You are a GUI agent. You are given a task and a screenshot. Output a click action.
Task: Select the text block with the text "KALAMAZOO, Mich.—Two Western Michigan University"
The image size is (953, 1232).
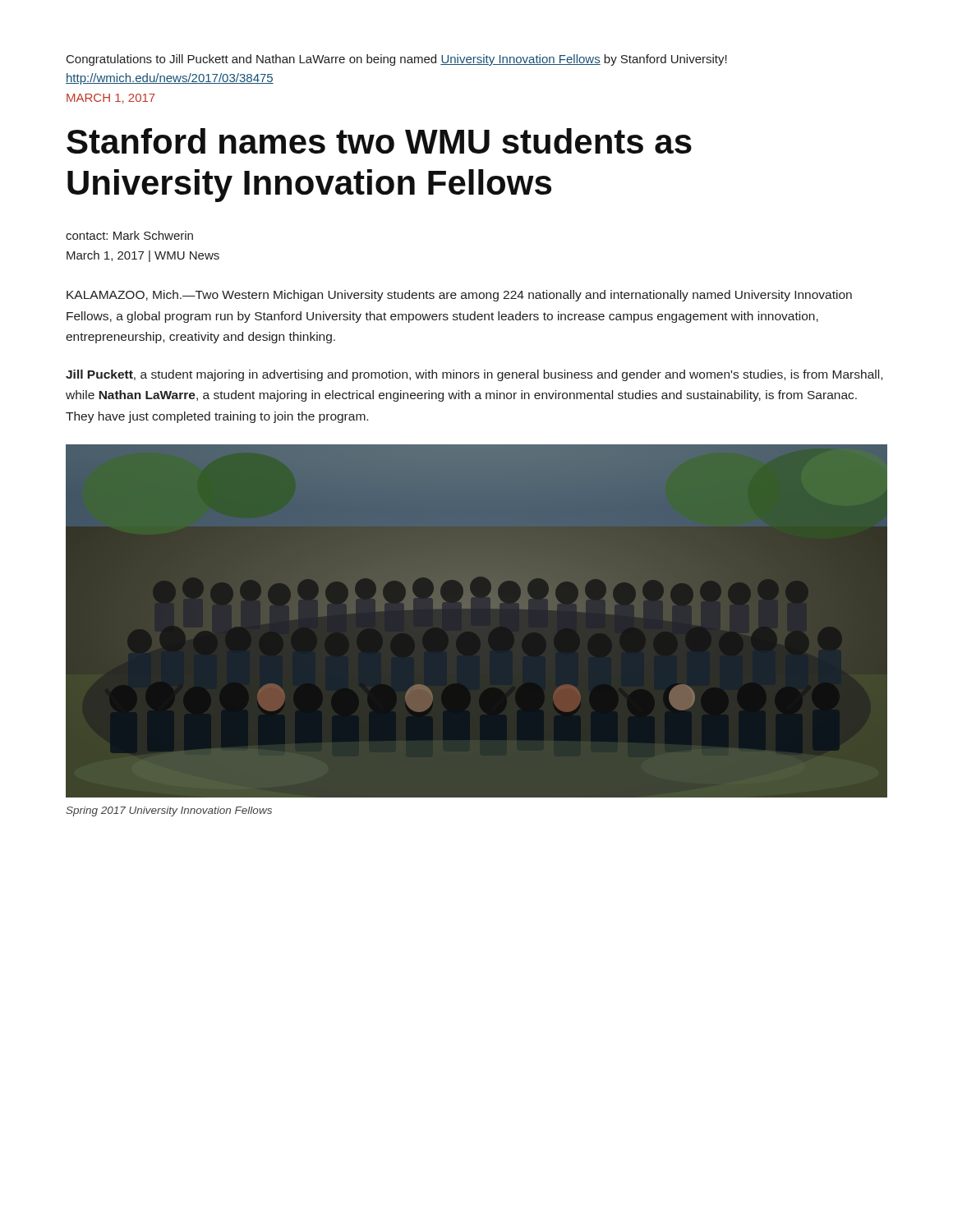click(459, 316)
